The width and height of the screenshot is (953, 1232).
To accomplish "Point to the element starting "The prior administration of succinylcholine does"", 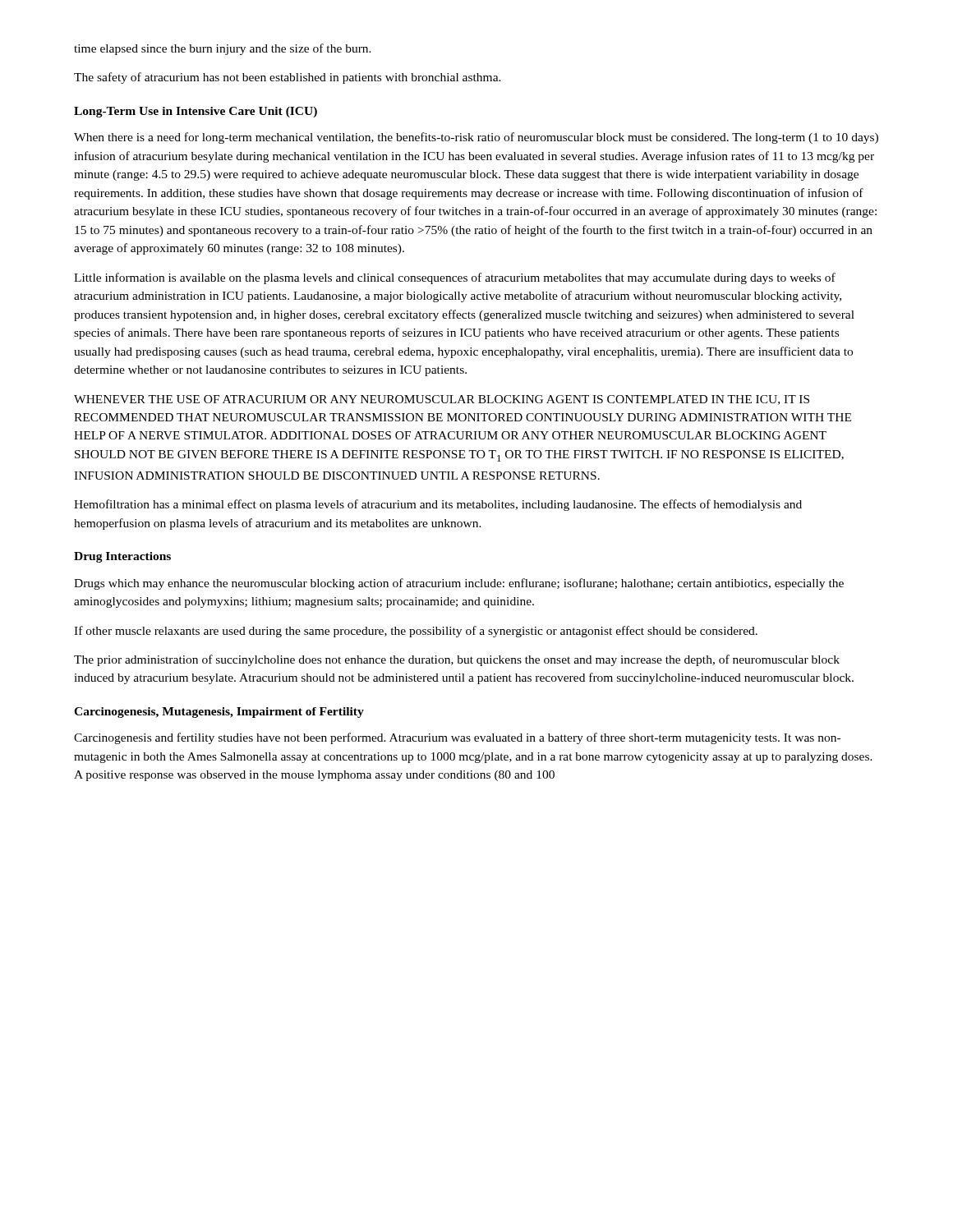I will click(464, 668).
